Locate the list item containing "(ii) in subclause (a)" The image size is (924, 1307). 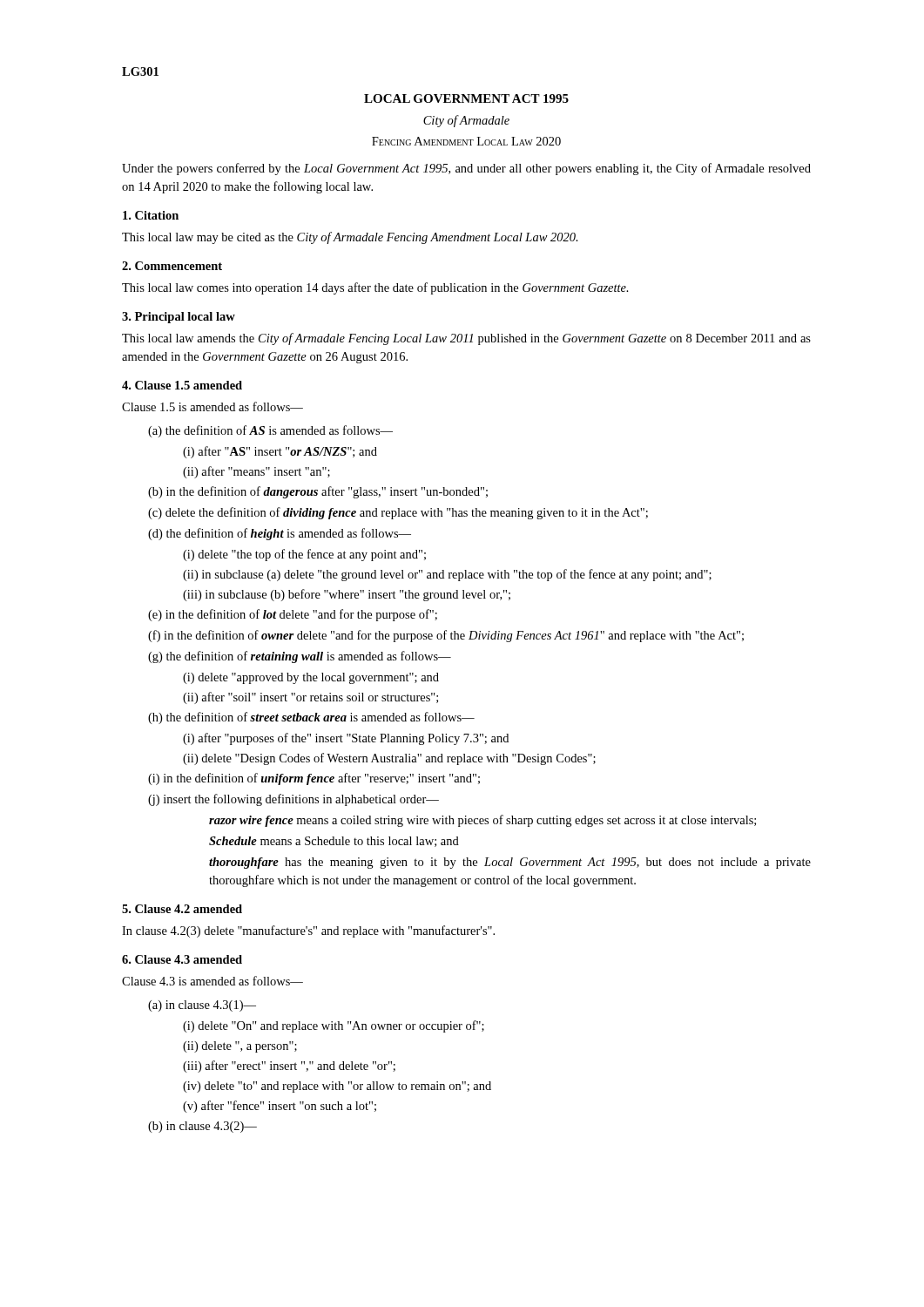pos(447,574)
